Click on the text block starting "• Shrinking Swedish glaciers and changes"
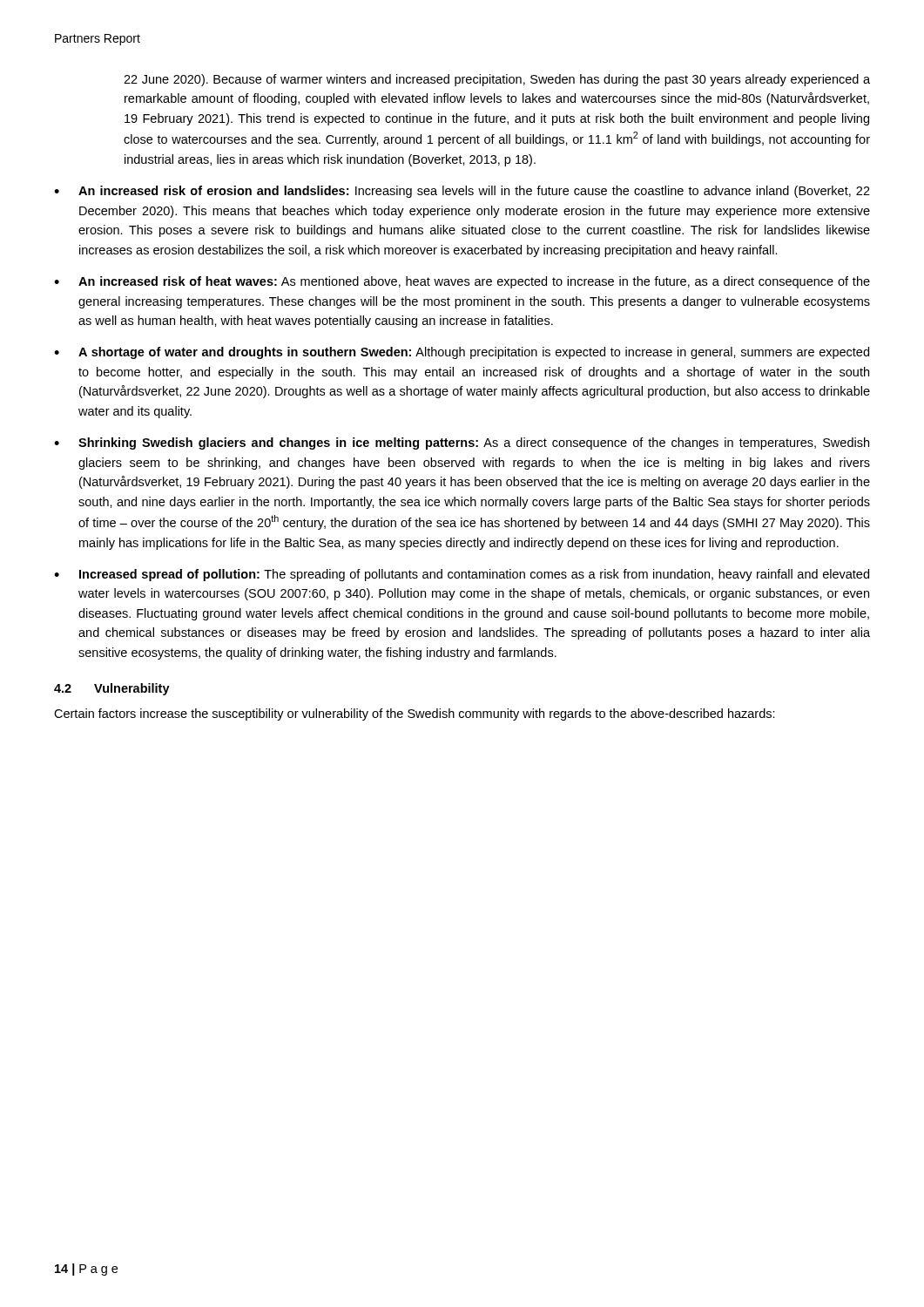Screen dimensions: 1307x924 462,493
